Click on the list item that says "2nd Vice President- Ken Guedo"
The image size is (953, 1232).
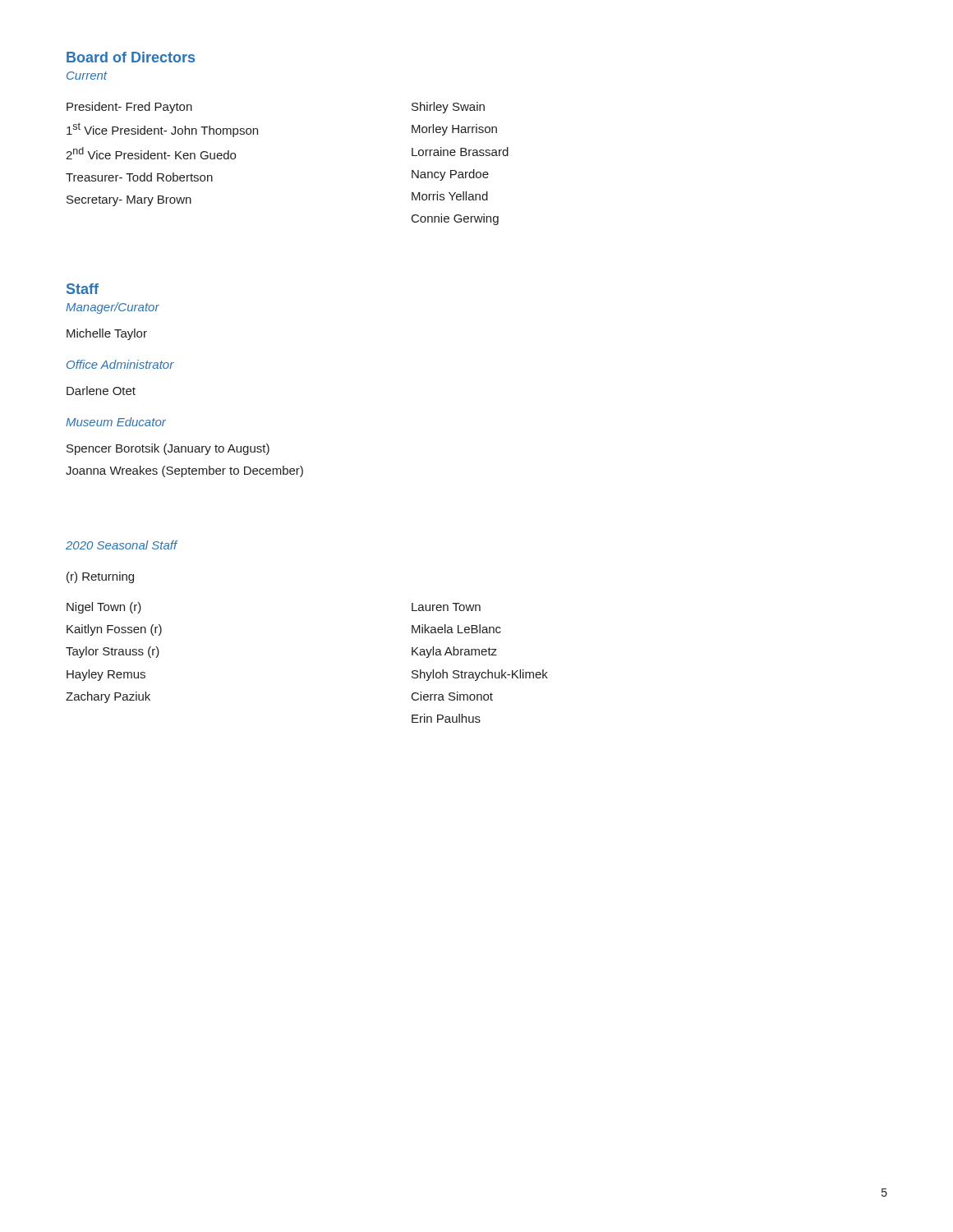point(151,153)
